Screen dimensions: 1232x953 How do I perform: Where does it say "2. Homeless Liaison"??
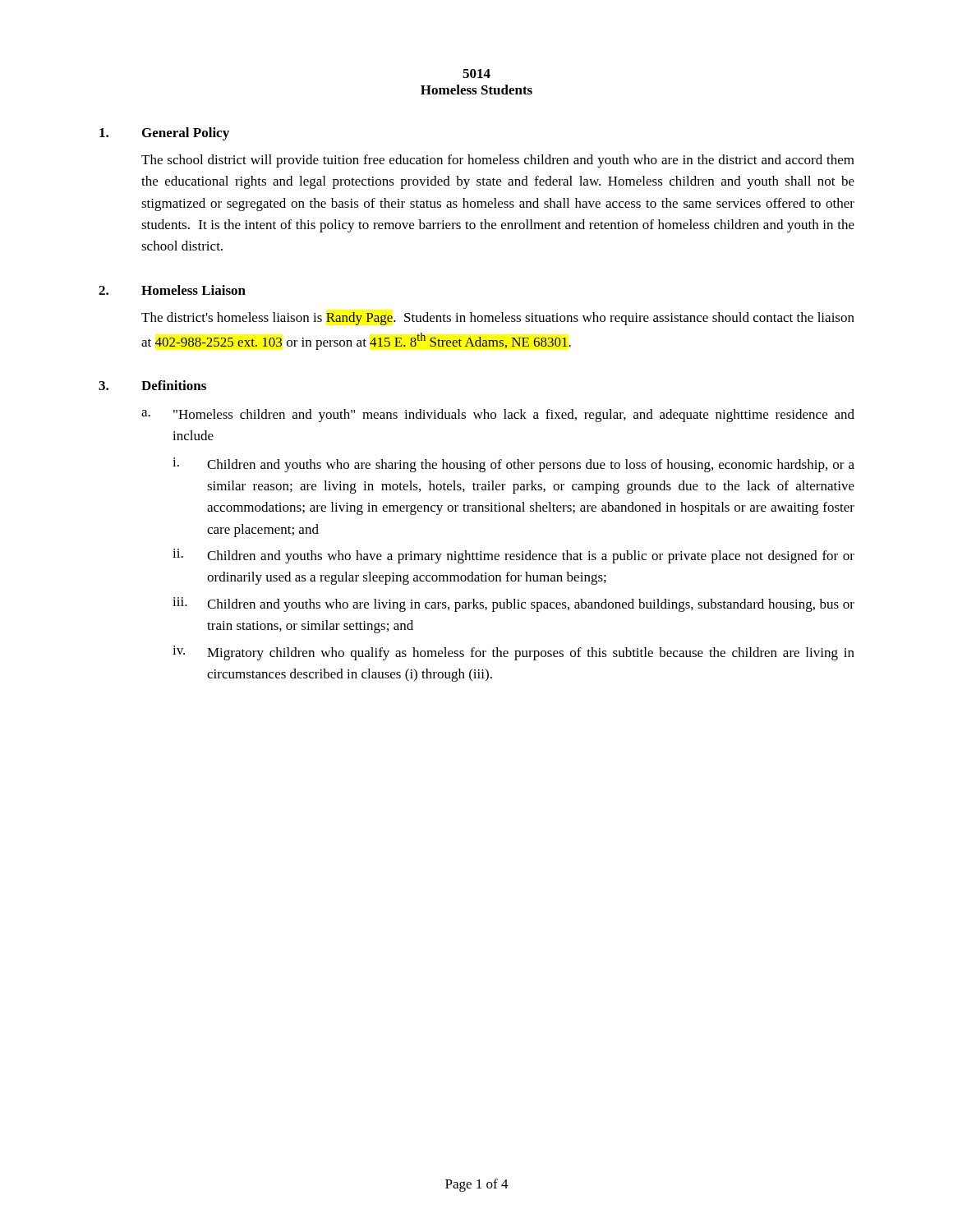tap(172, 291)
